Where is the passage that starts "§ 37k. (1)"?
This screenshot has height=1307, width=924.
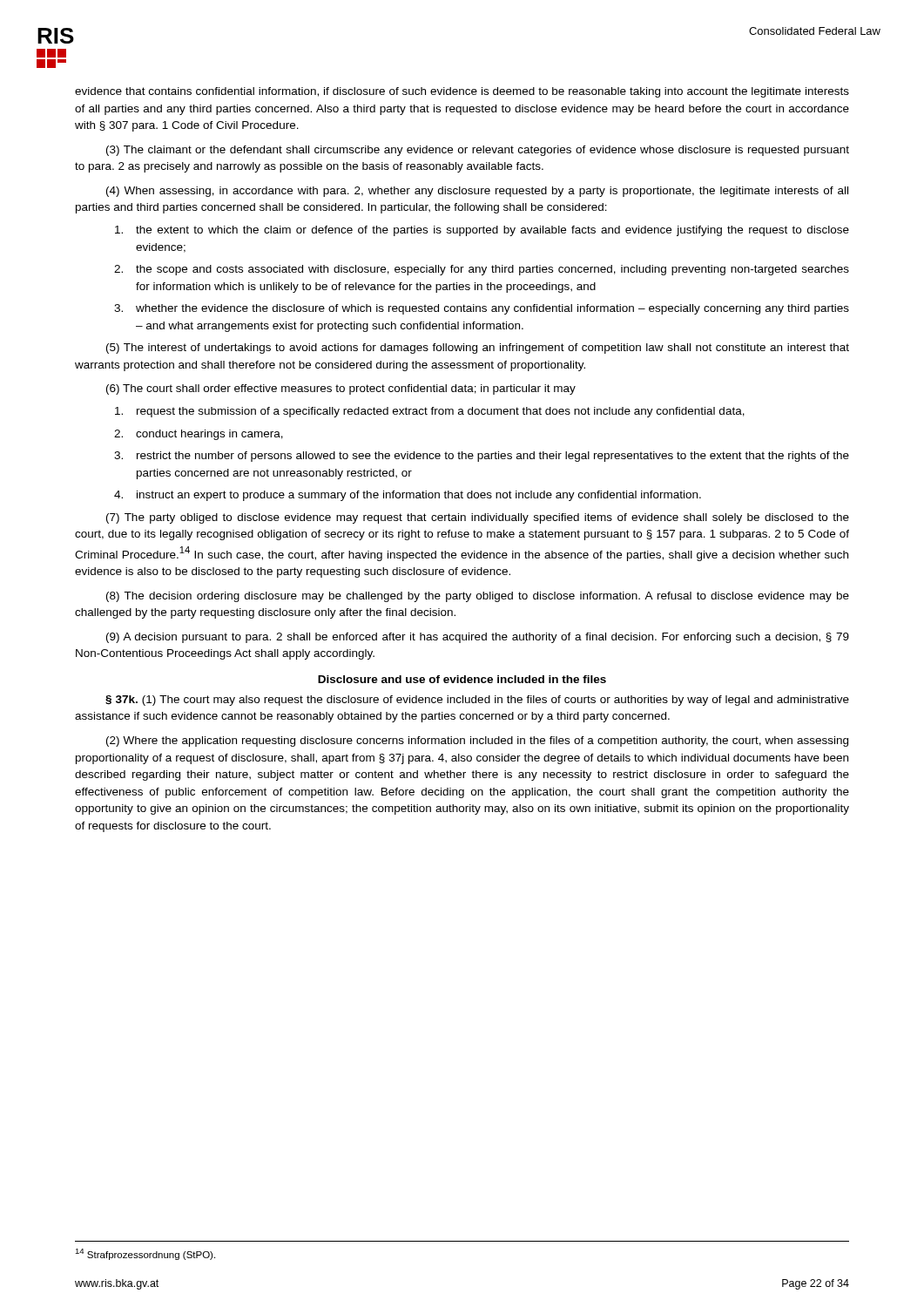462,708
